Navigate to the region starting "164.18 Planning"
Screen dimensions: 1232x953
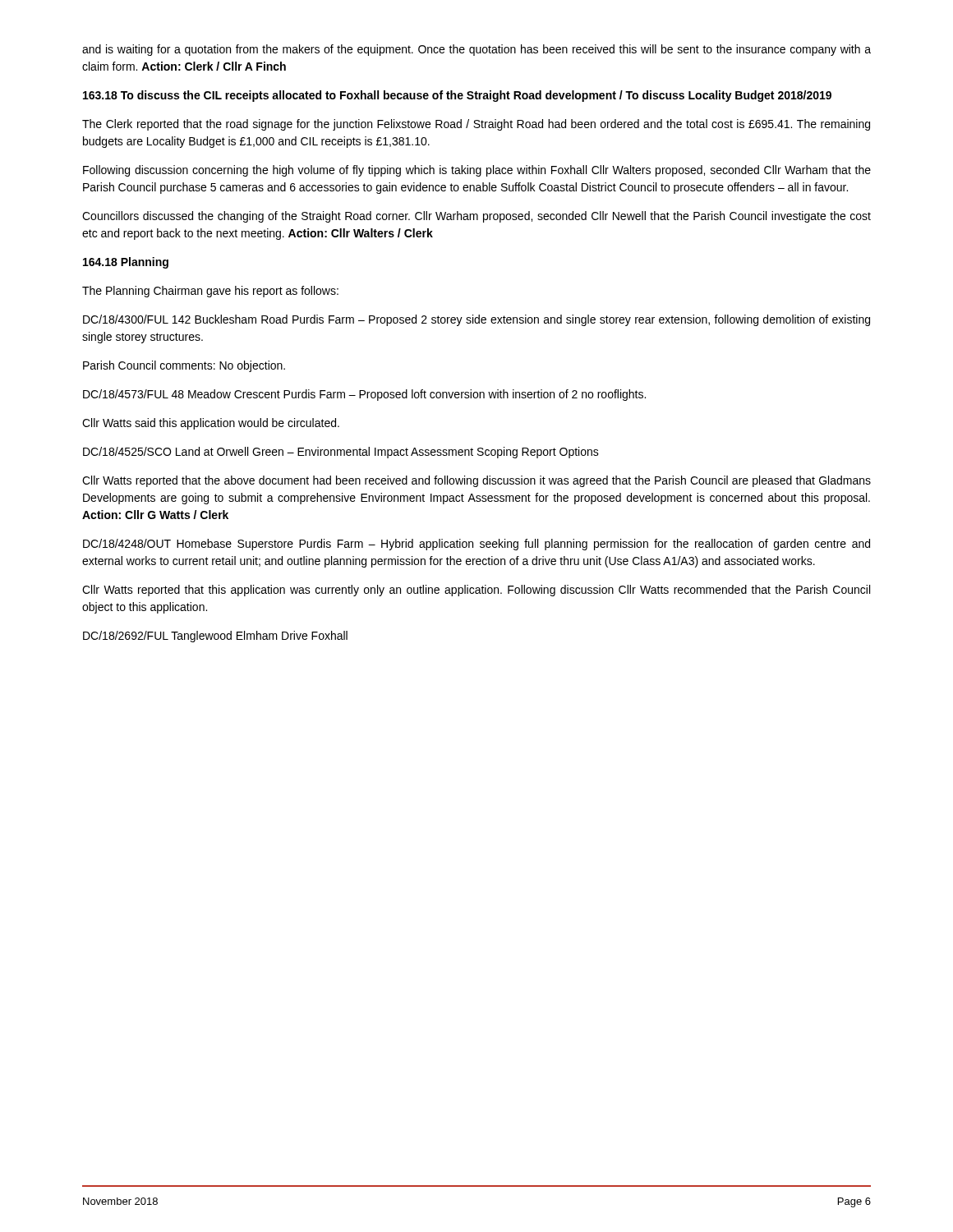point(126,262)
